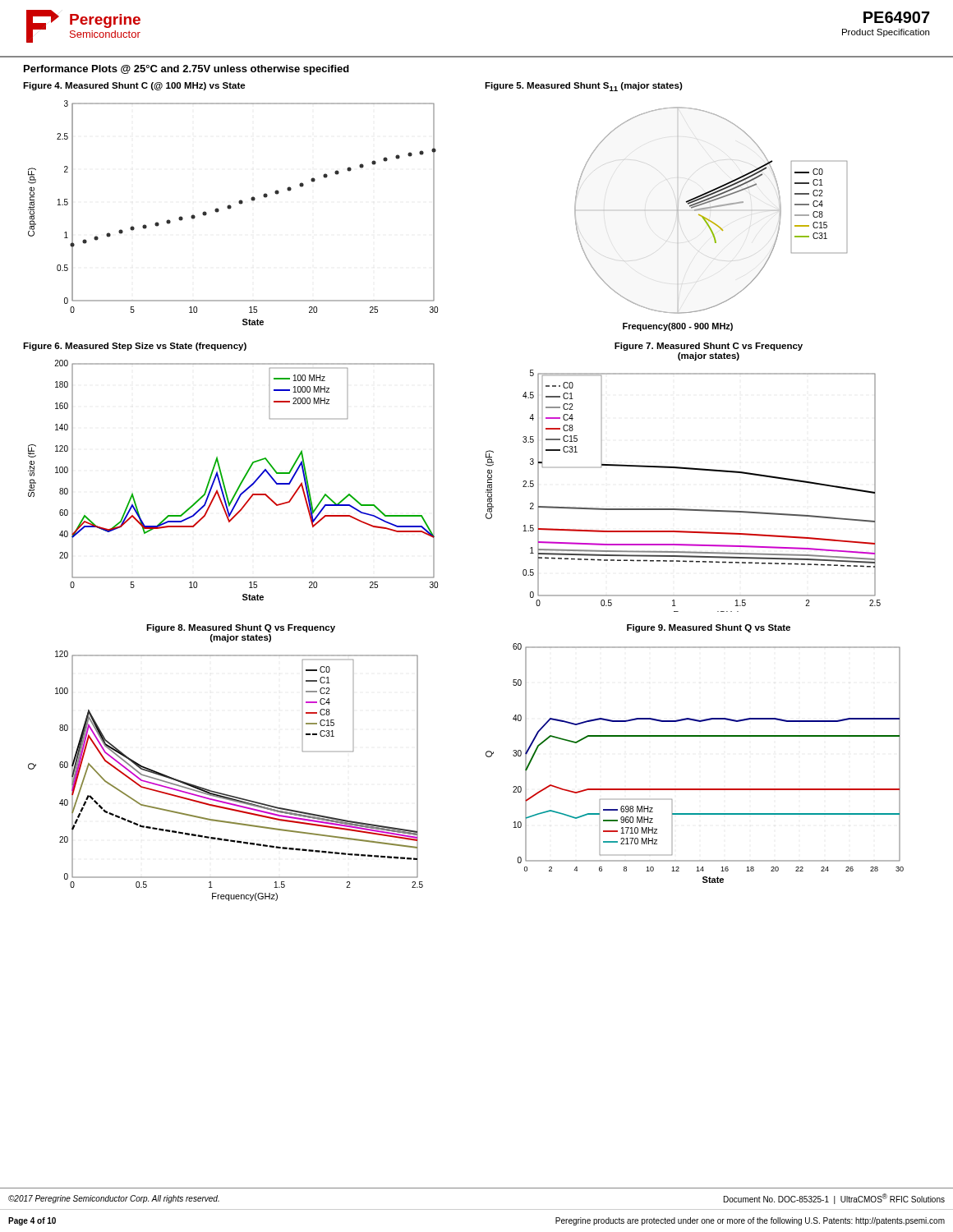This screenshot has height=1232, width=953.
Task: Click on the caption that reads "Figure 6. Measured"
Action: click(135, 346)
